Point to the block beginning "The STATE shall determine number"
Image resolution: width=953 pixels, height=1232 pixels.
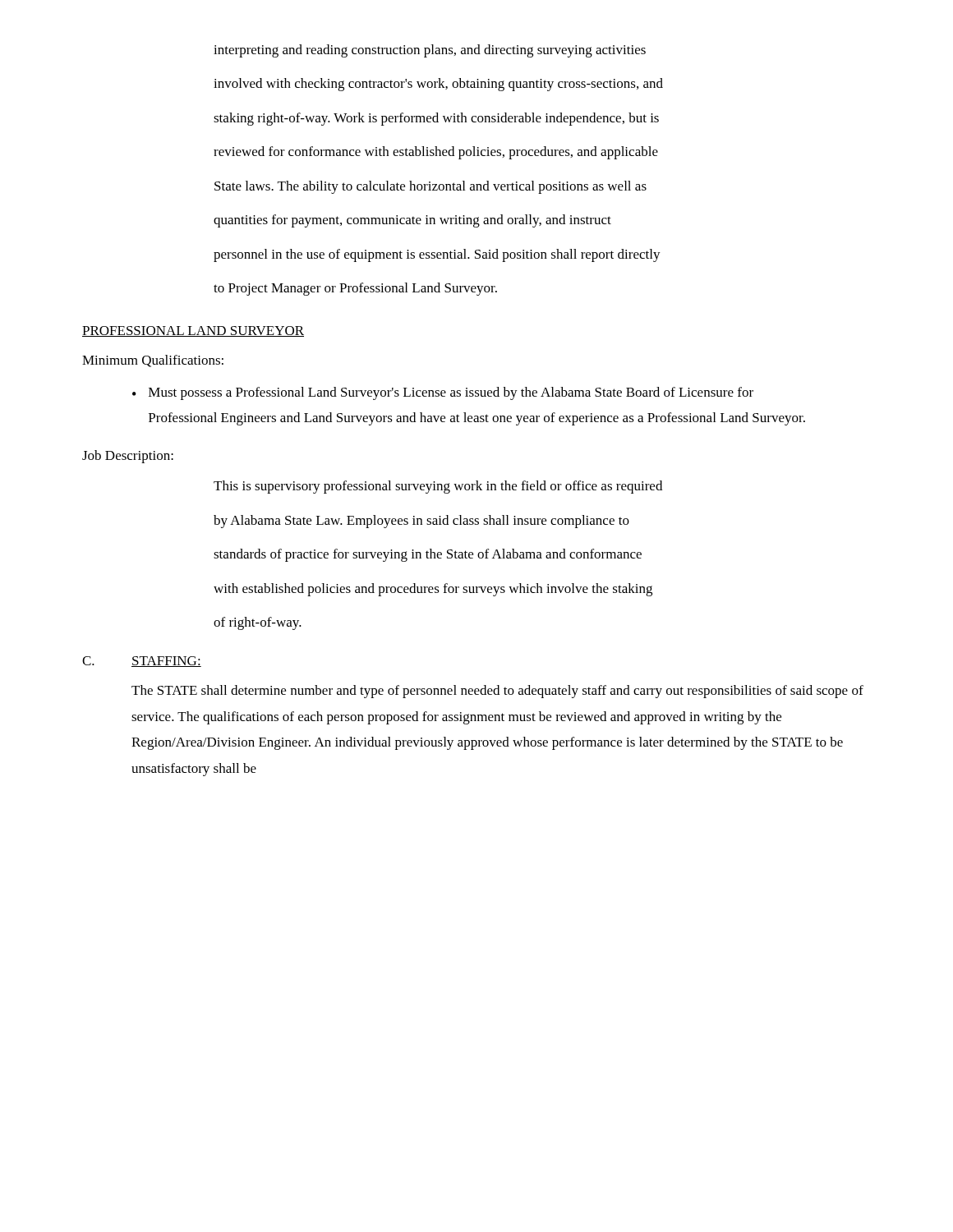click(497, 729)
